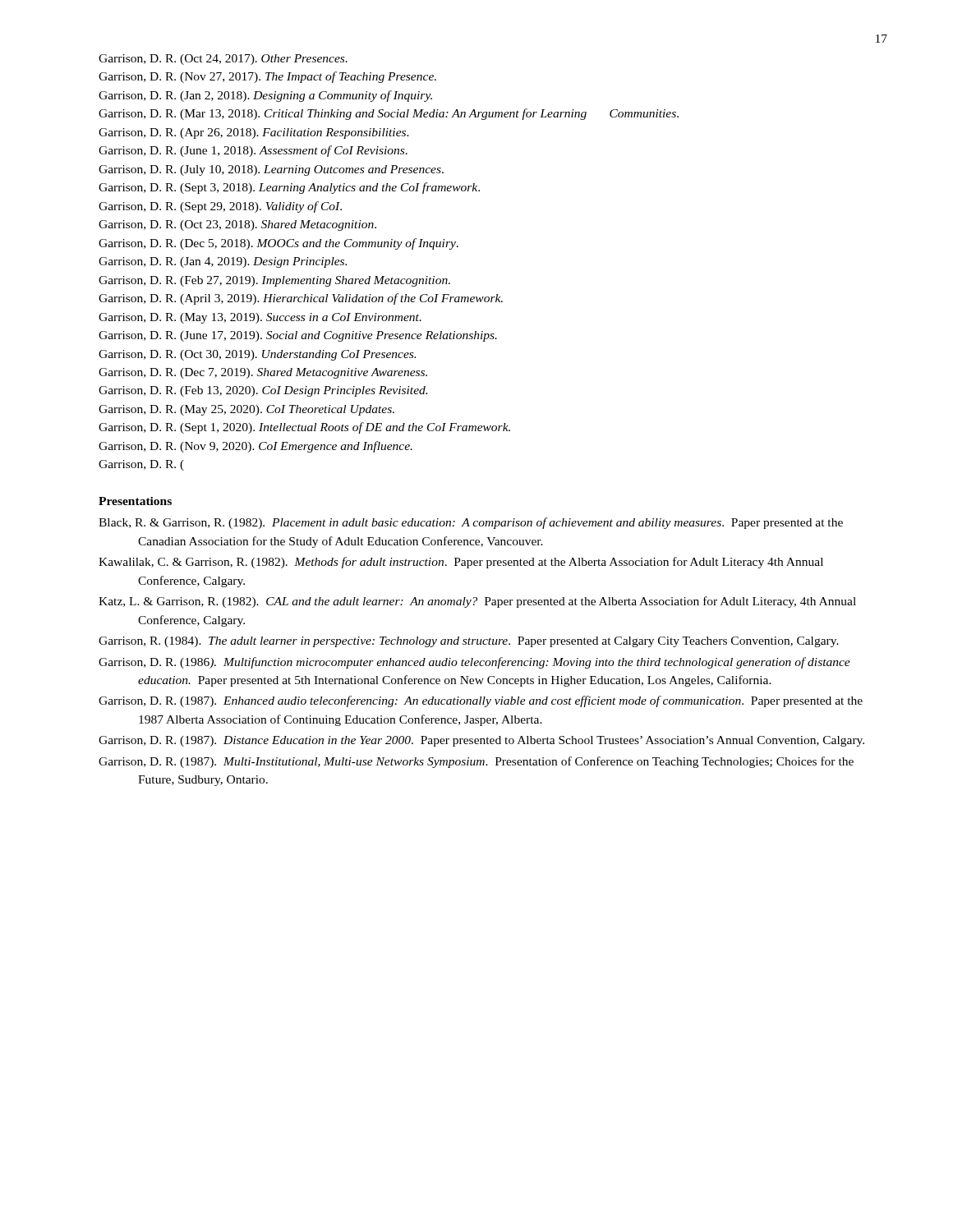953x1232 pixels.
Task: Locate the block of text that opens with "Garrison, D. R. (Jan 4,"
Action: click(223, 261)
